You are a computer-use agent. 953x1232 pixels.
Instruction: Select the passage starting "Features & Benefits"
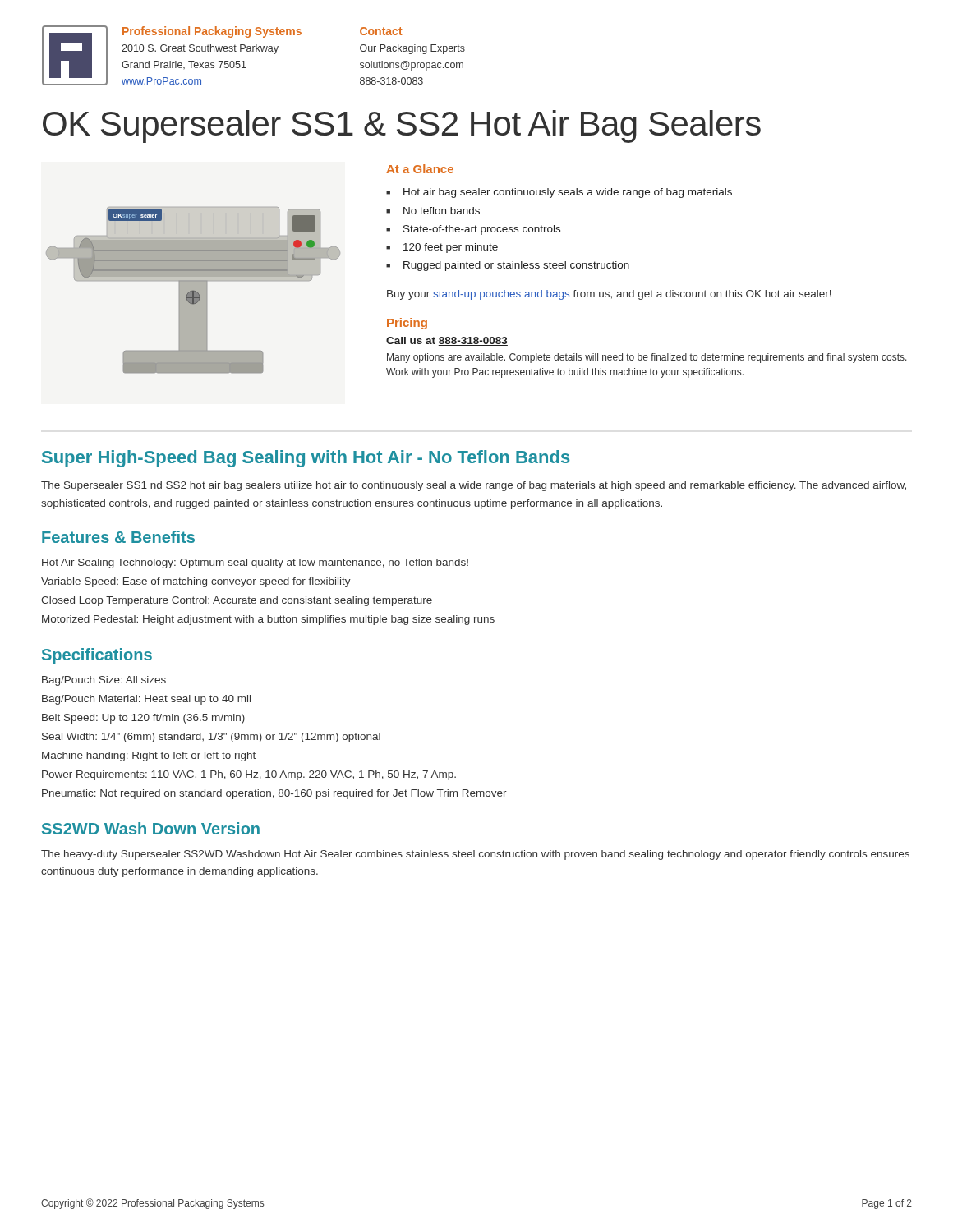point(118,538)
